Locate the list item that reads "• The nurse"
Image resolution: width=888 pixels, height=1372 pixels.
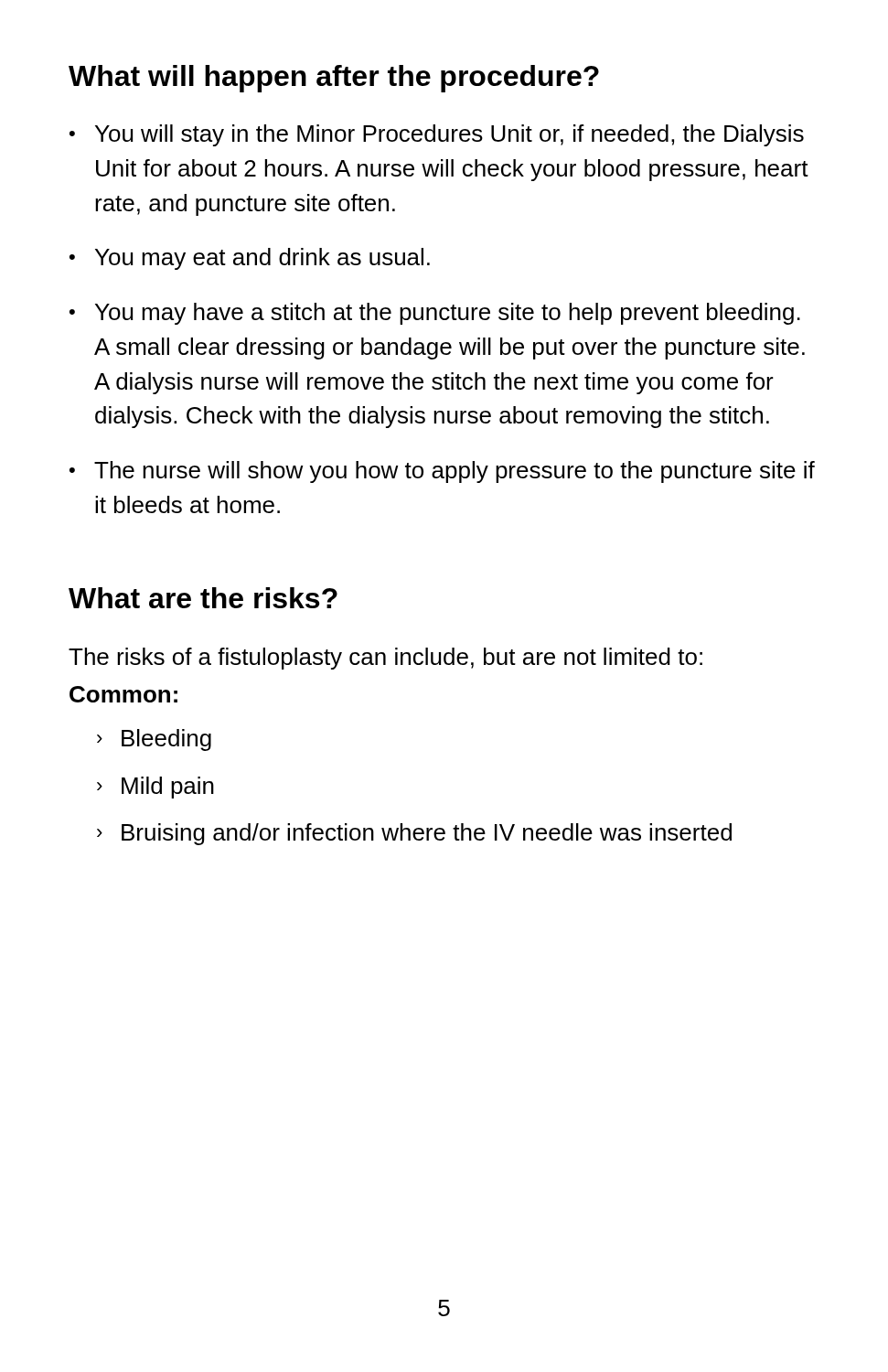pyautogui.click(x=444, y=488)
